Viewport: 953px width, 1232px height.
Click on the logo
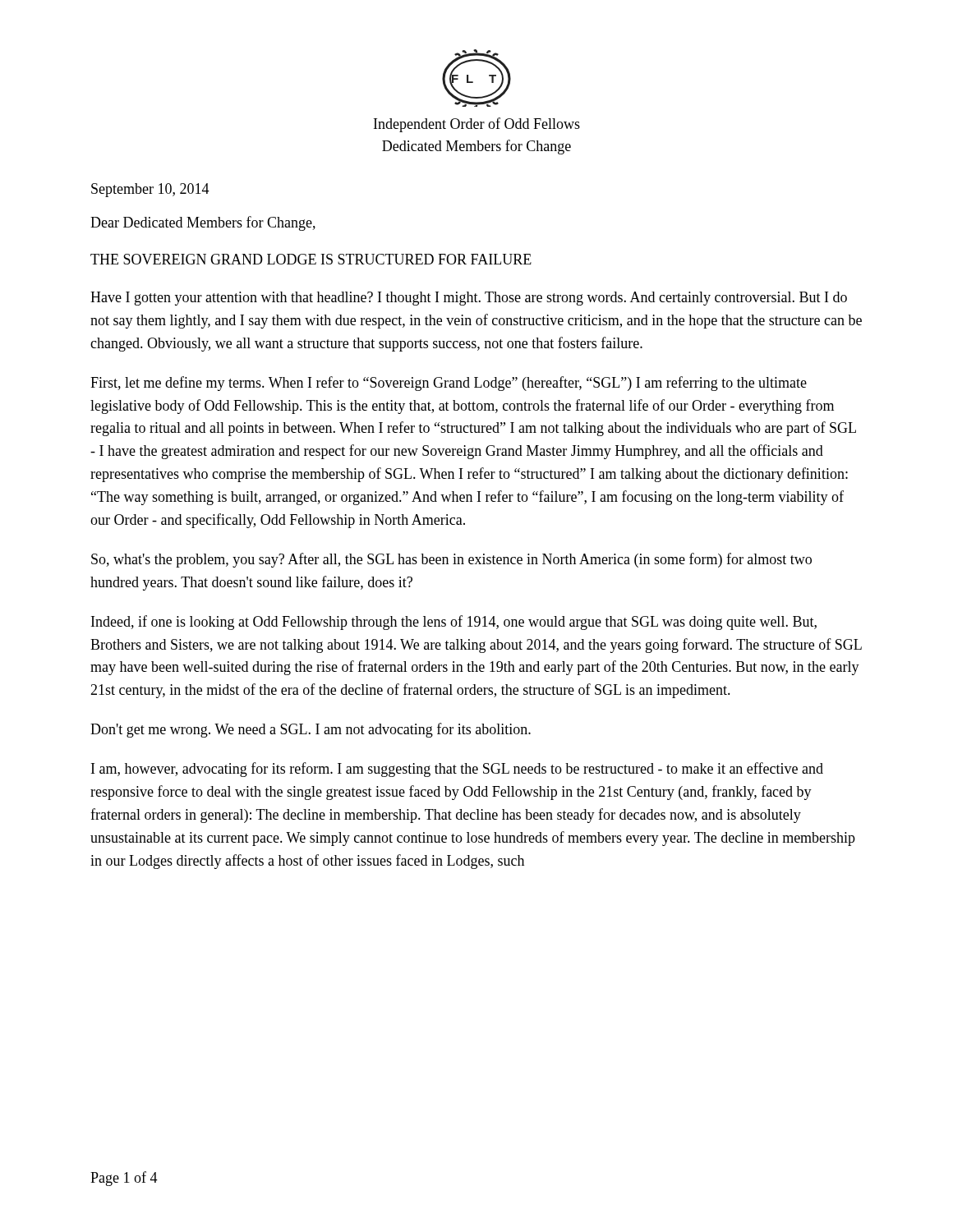point(476,103)
